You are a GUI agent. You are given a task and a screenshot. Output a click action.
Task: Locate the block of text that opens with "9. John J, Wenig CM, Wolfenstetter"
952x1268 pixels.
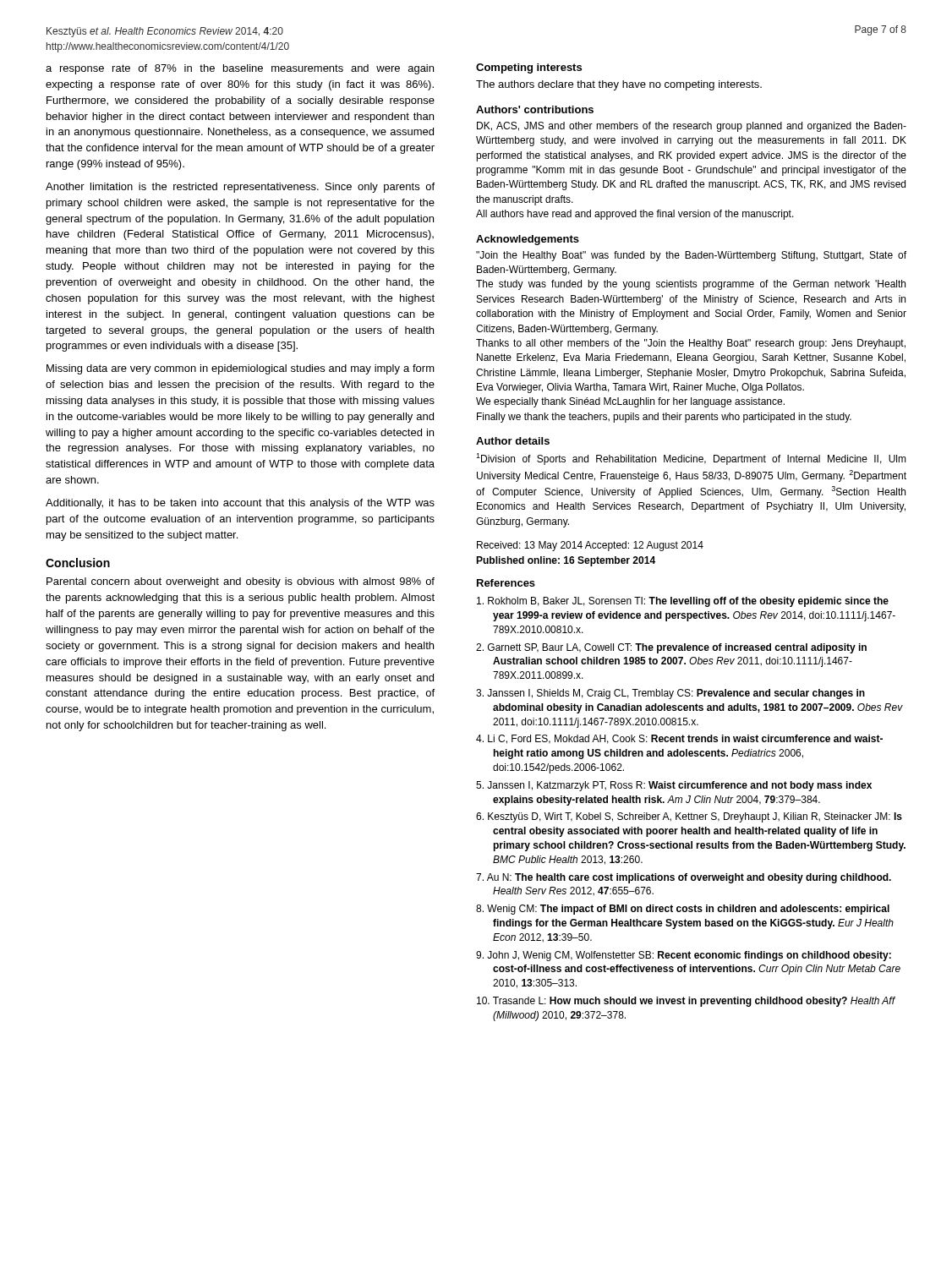coord(688,969)
